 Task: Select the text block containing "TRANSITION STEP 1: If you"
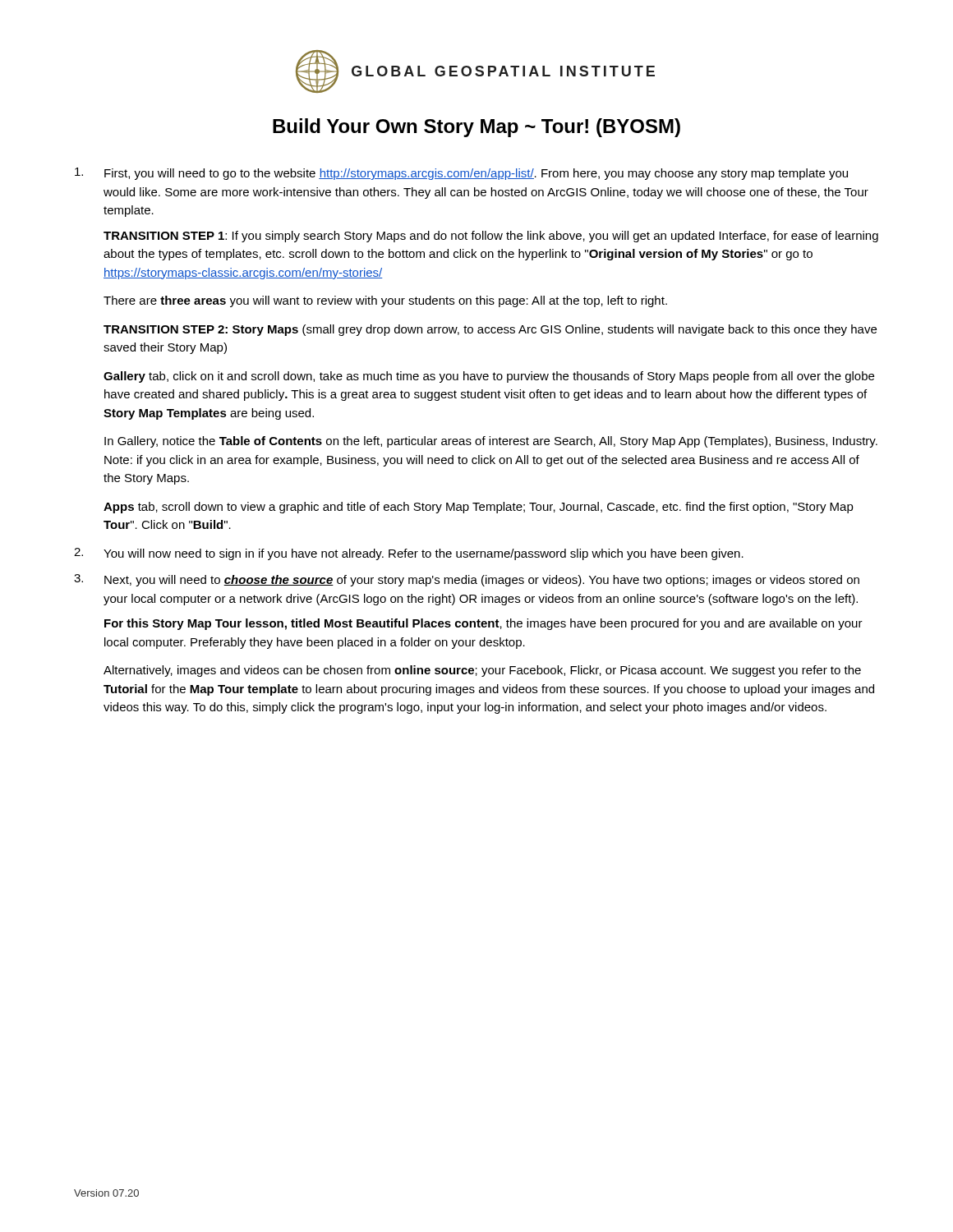491,253
